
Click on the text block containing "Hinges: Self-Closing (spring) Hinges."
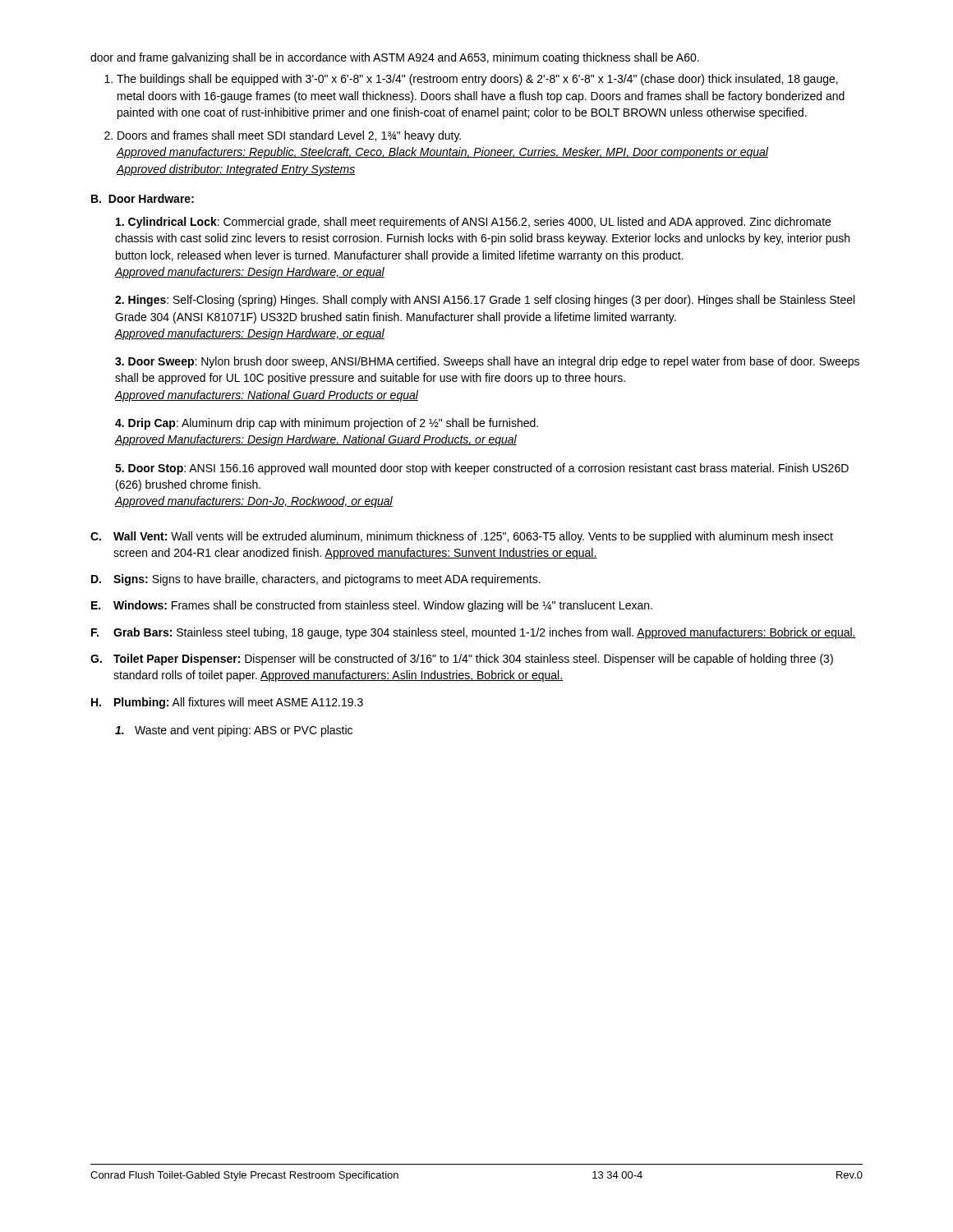click(x=485, y=317)
